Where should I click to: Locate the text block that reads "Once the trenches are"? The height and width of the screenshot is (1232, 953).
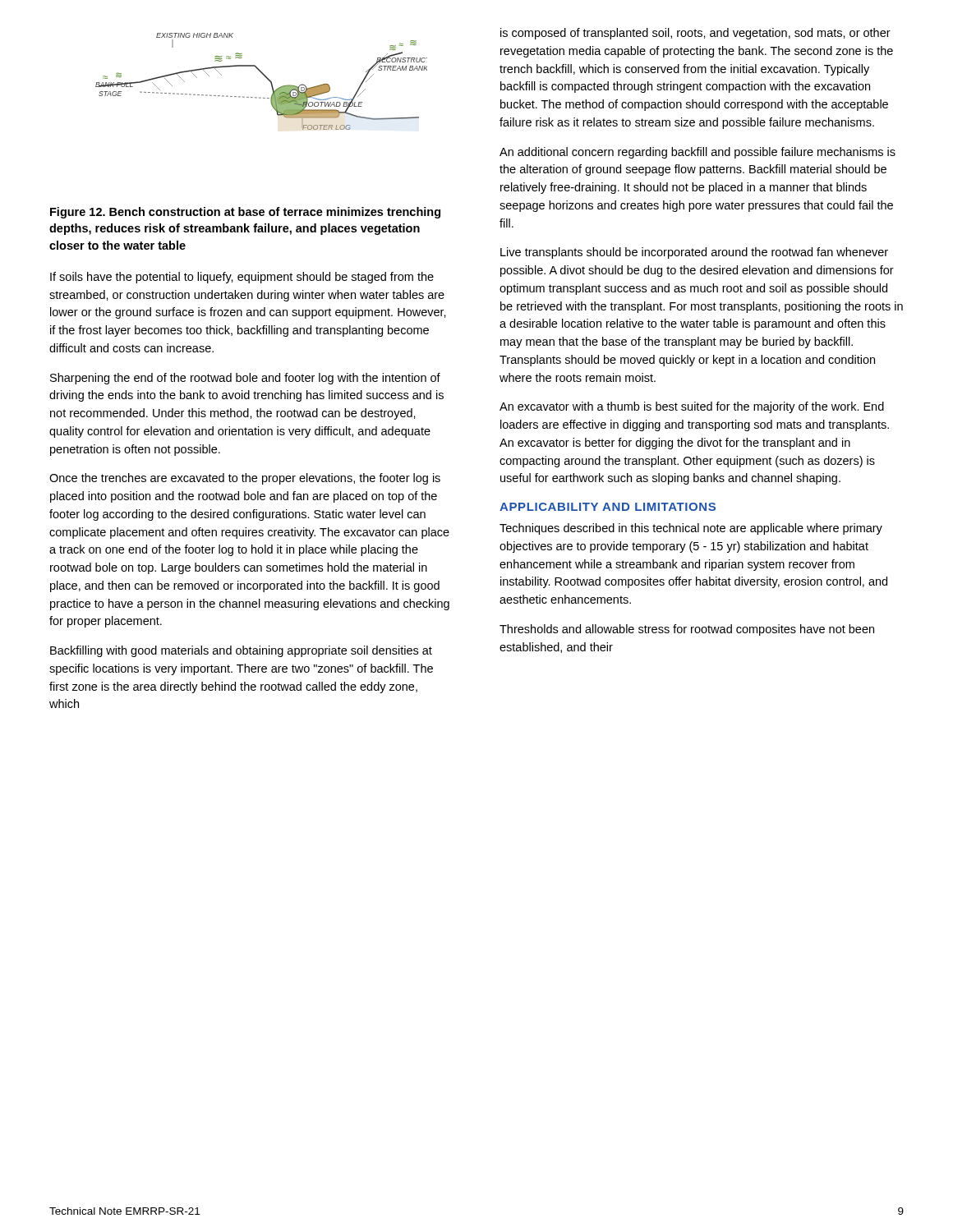[x=250, y=550]
